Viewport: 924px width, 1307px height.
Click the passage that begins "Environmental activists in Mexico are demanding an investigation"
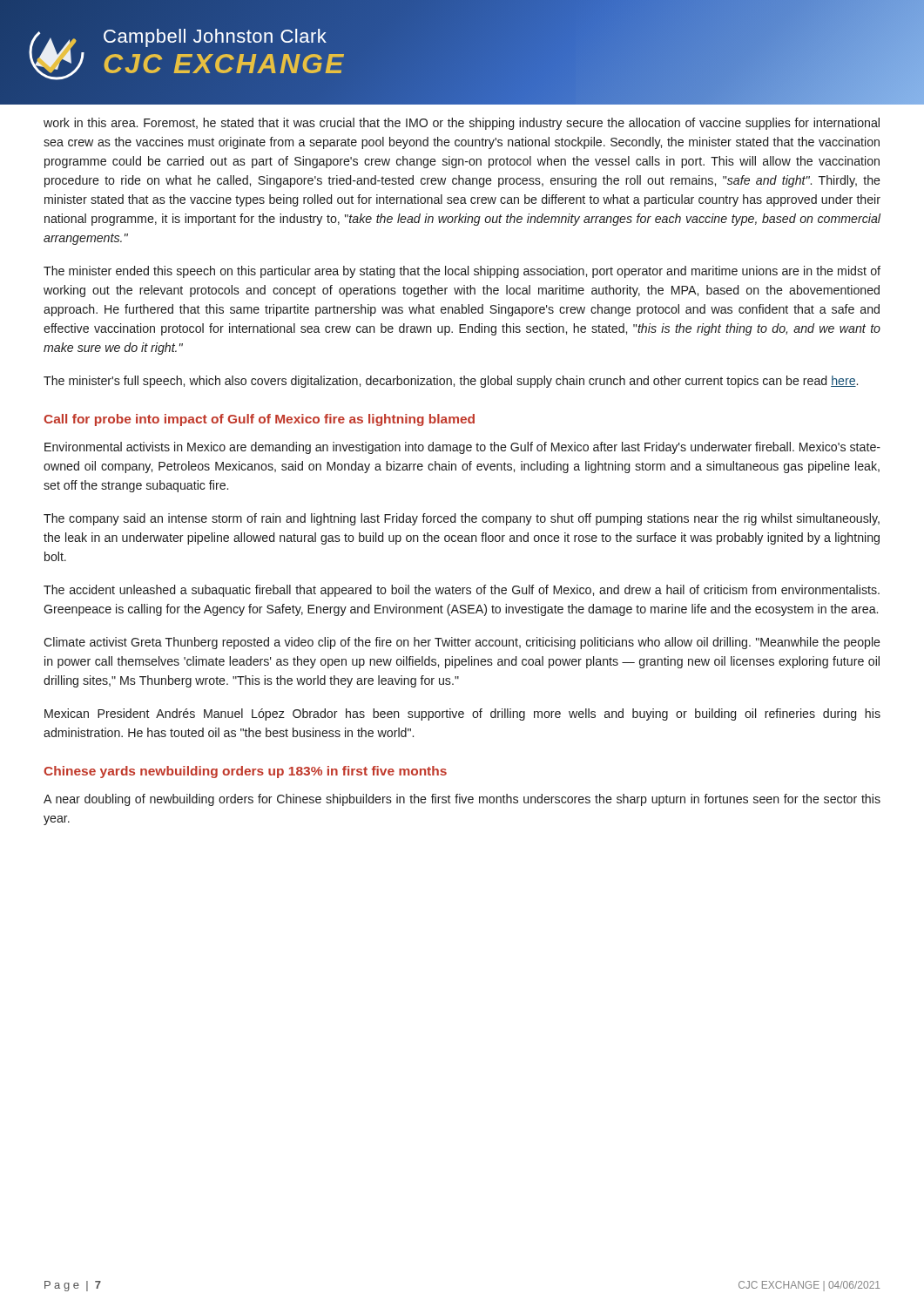[462, 466]
